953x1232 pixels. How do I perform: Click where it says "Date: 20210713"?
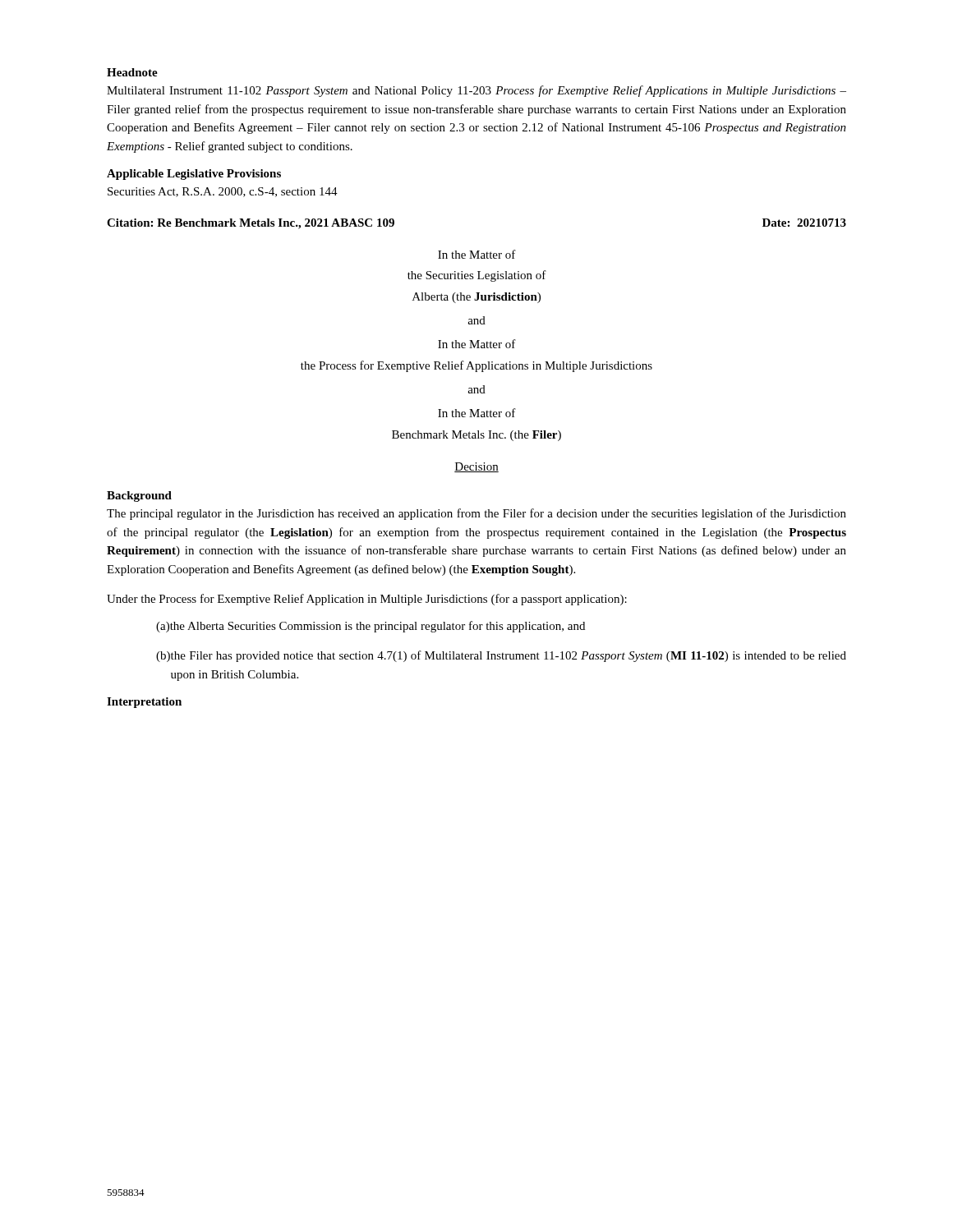[804, 222]
